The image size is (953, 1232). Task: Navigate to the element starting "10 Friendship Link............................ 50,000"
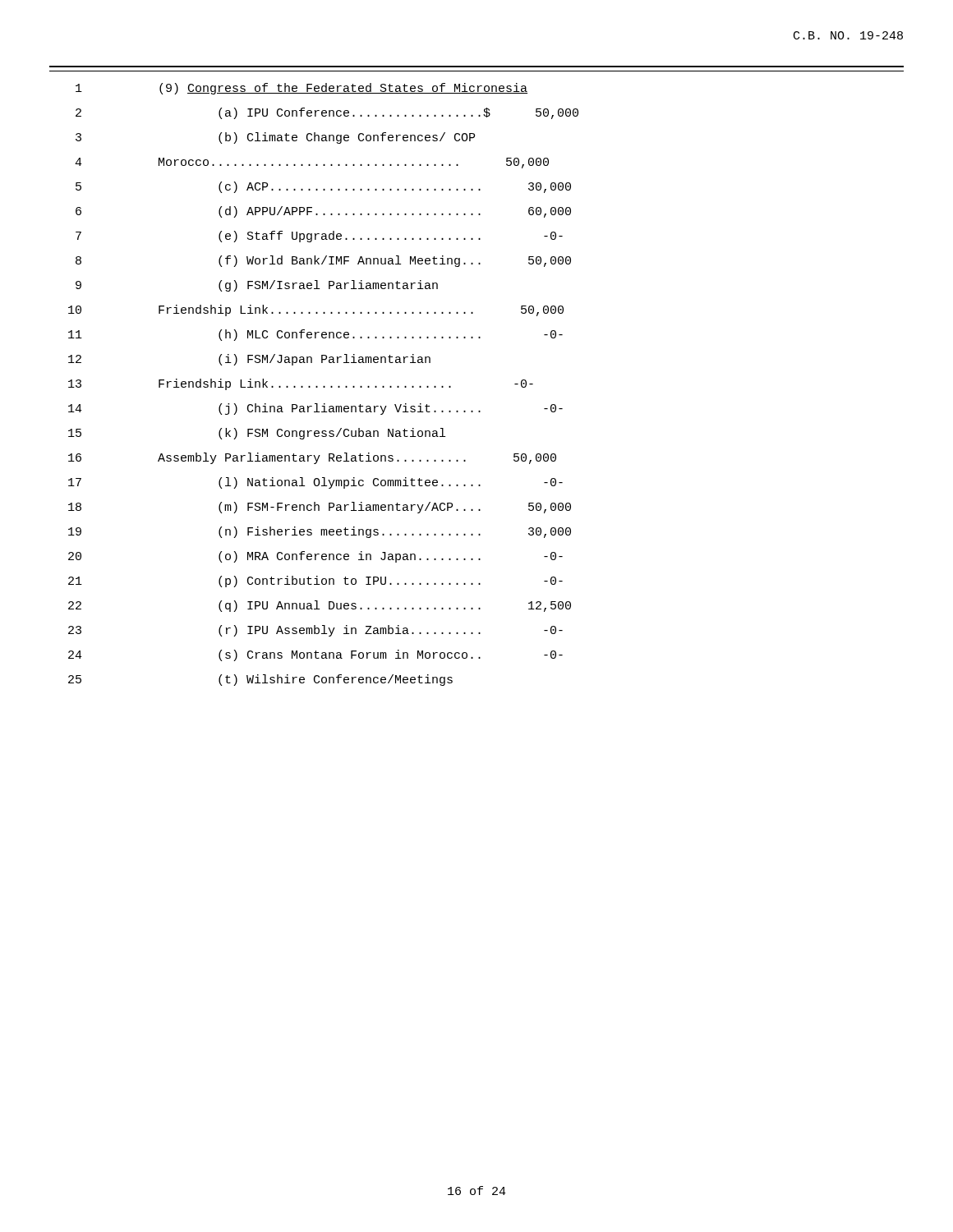(x=476, y=311)
